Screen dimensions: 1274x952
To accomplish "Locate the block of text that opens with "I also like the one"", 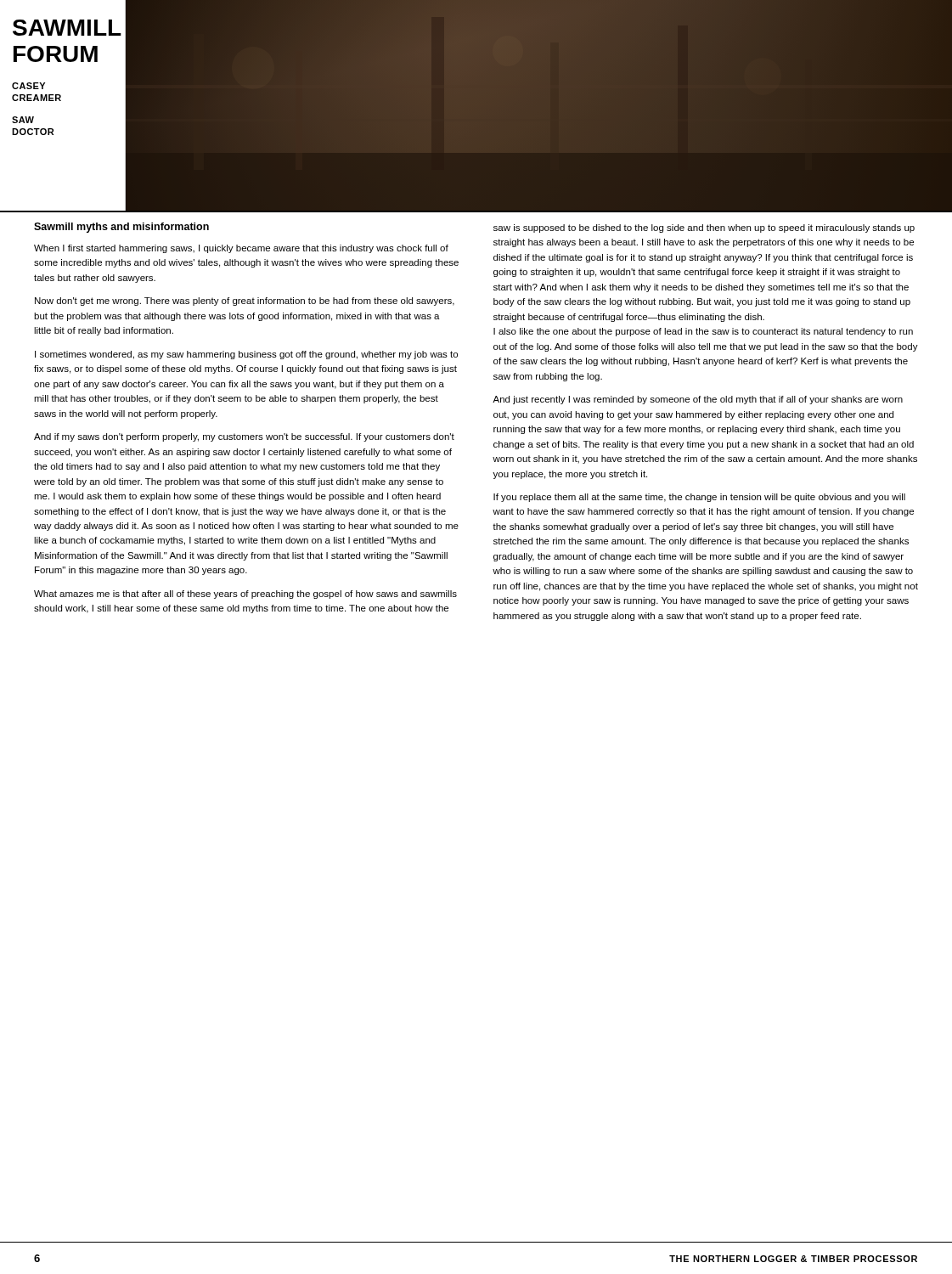I will coord(705,354).
